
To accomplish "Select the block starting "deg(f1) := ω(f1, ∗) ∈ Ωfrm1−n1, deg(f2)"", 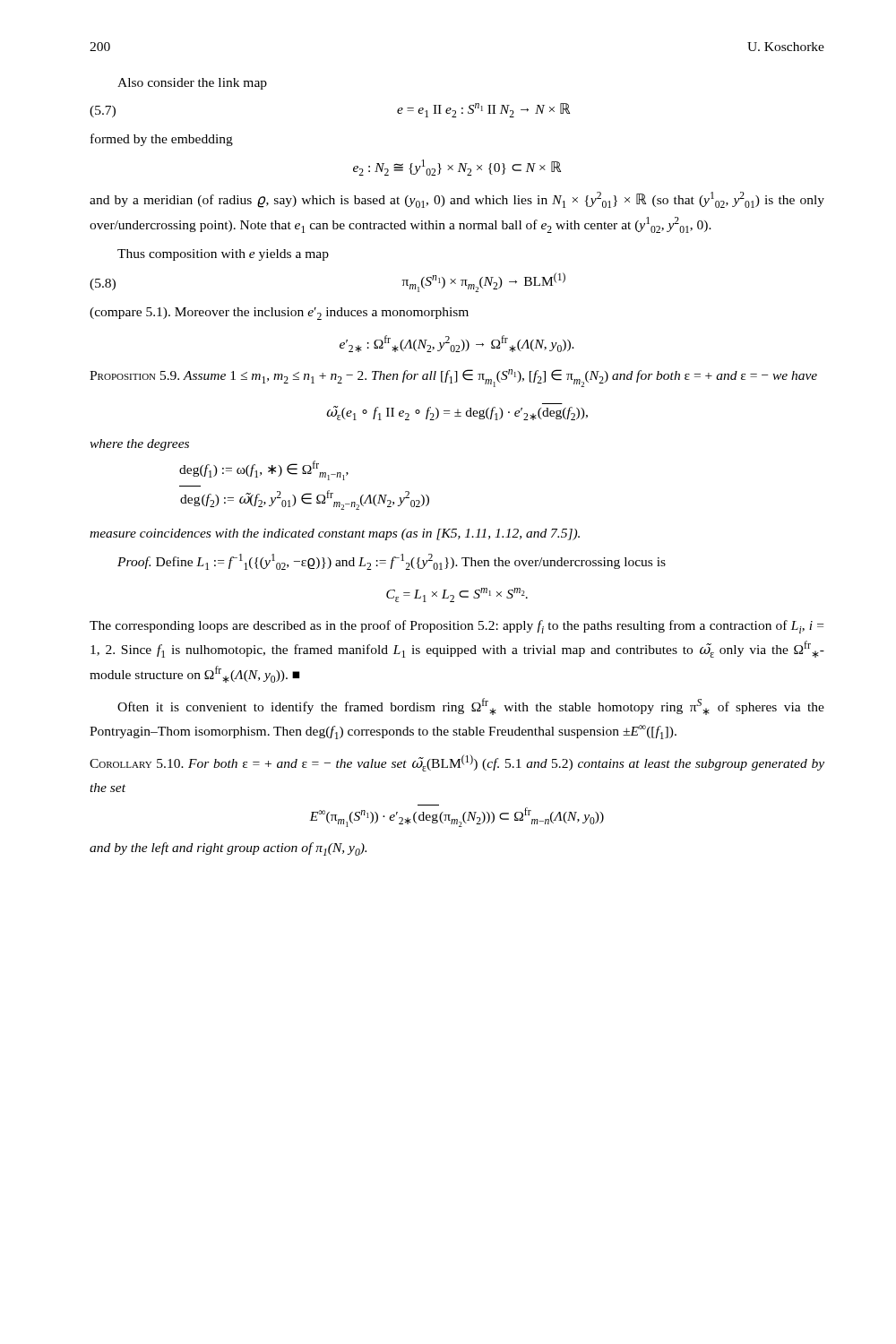I will [304, 486].
